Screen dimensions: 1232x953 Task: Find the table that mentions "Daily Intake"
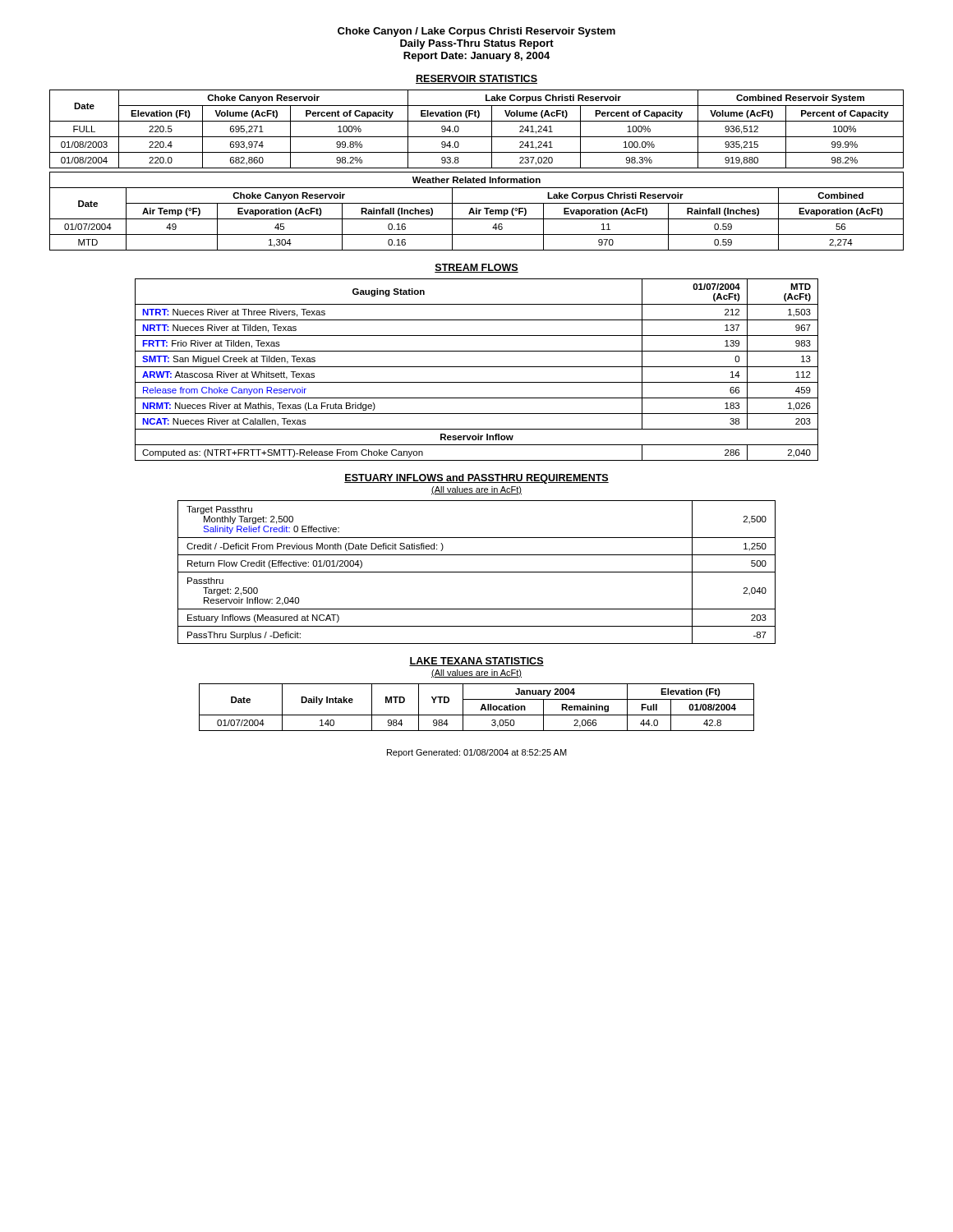476,707
